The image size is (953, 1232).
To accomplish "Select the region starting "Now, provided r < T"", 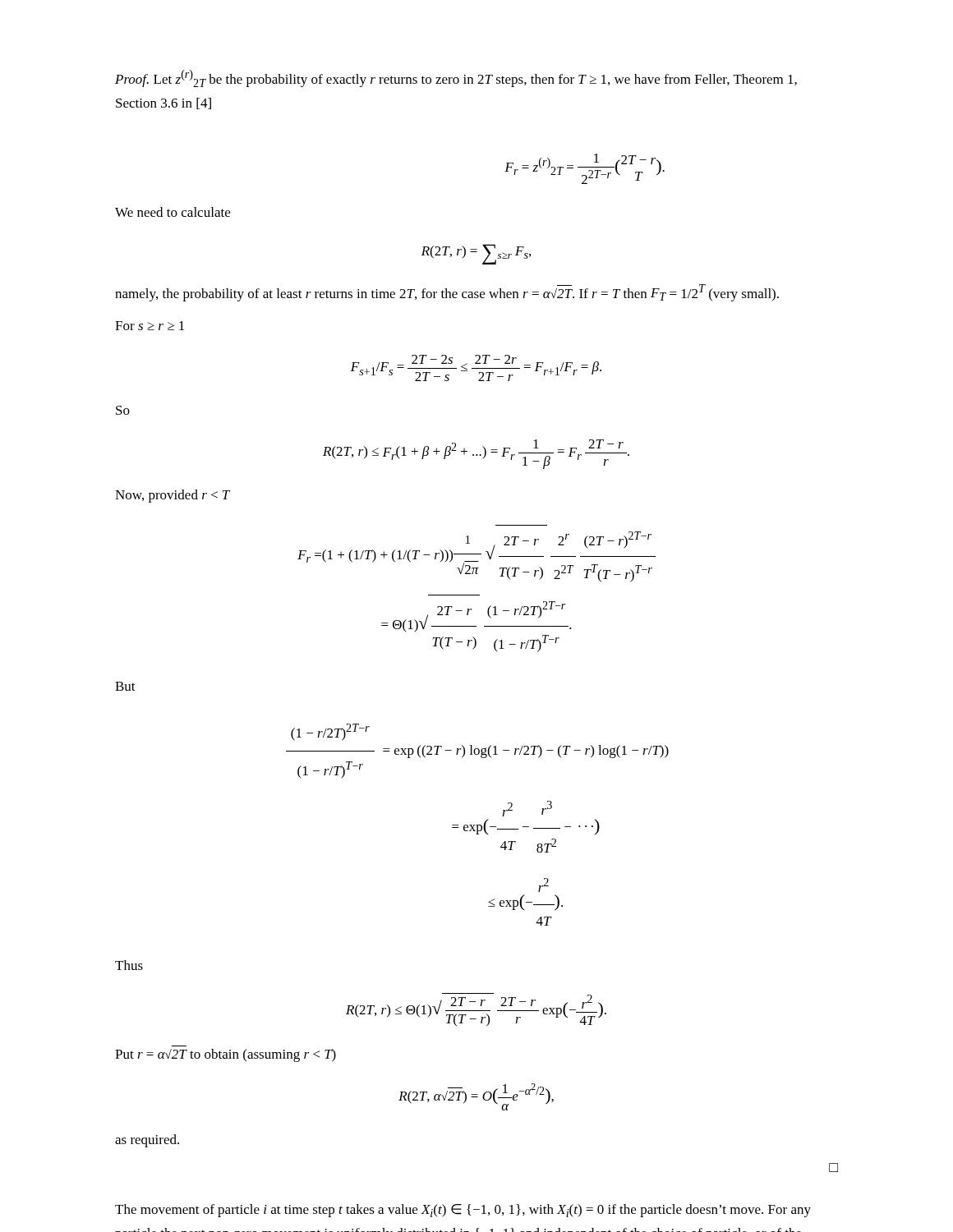I will (x=172, y=495).
